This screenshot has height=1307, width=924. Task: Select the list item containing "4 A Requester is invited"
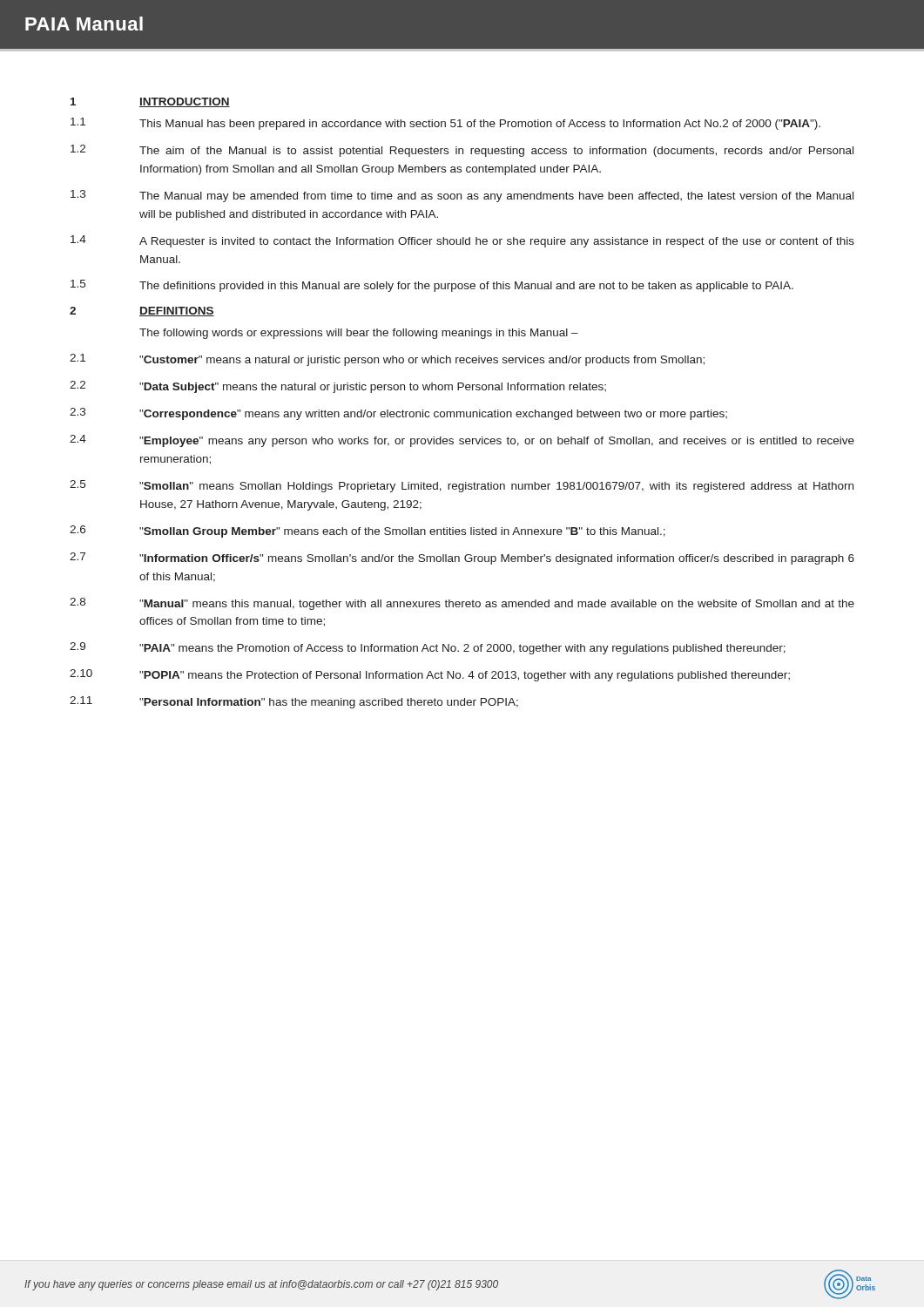[462, 250]
